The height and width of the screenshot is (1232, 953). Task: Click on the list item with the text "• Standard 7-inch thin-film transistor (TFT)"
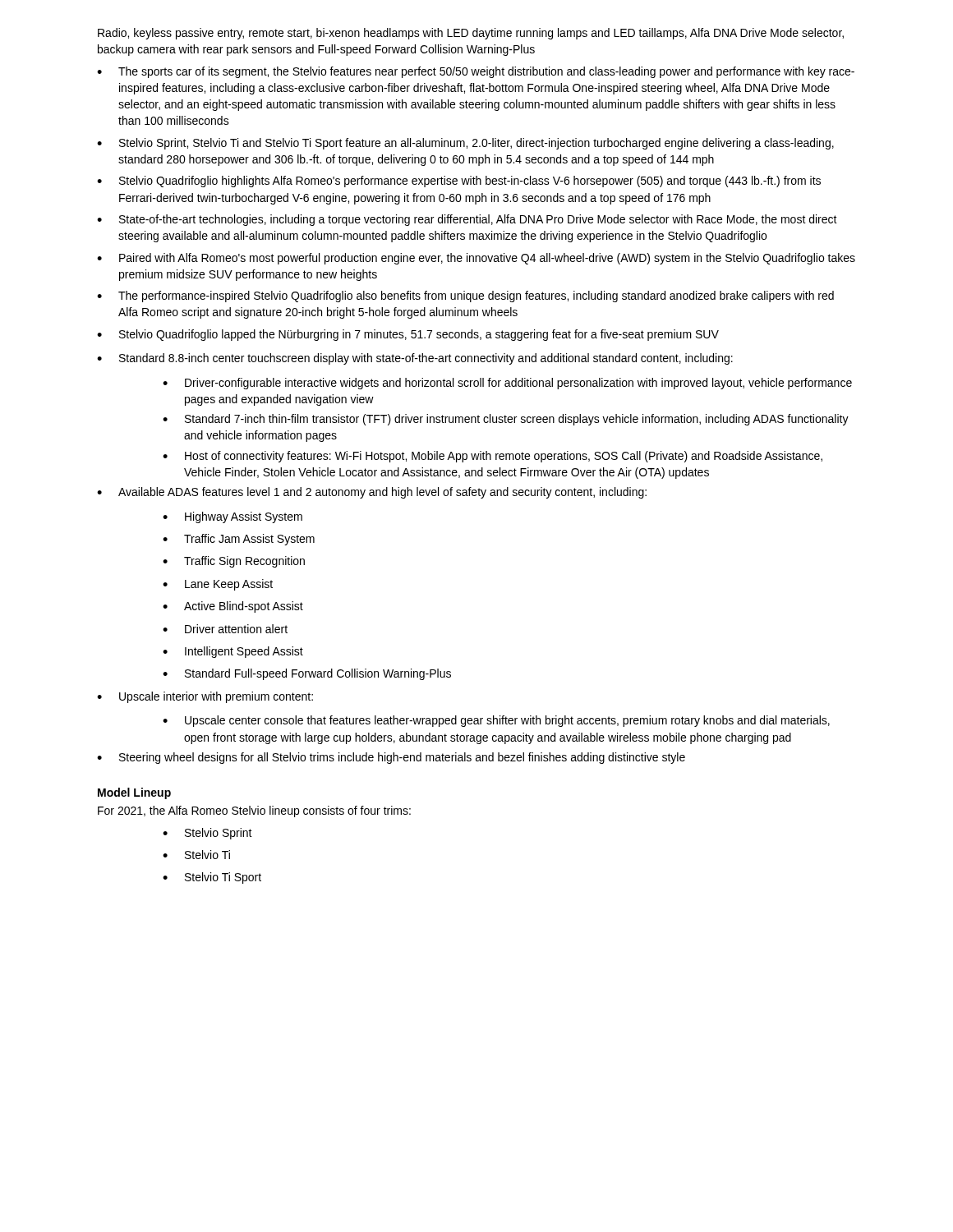(509, 427)
